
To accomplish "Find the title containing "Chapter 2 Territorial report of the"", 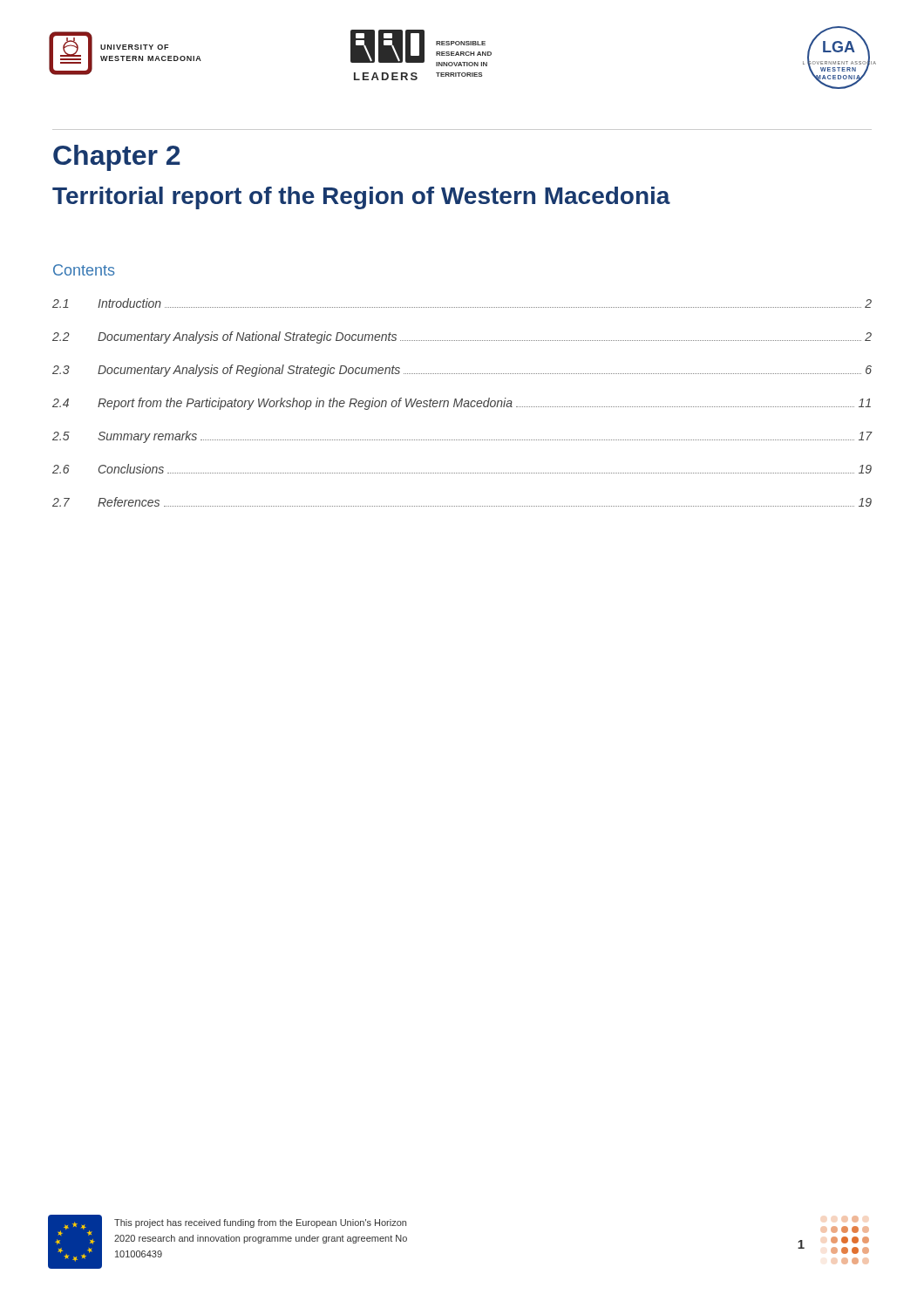I will pos(462,176).
